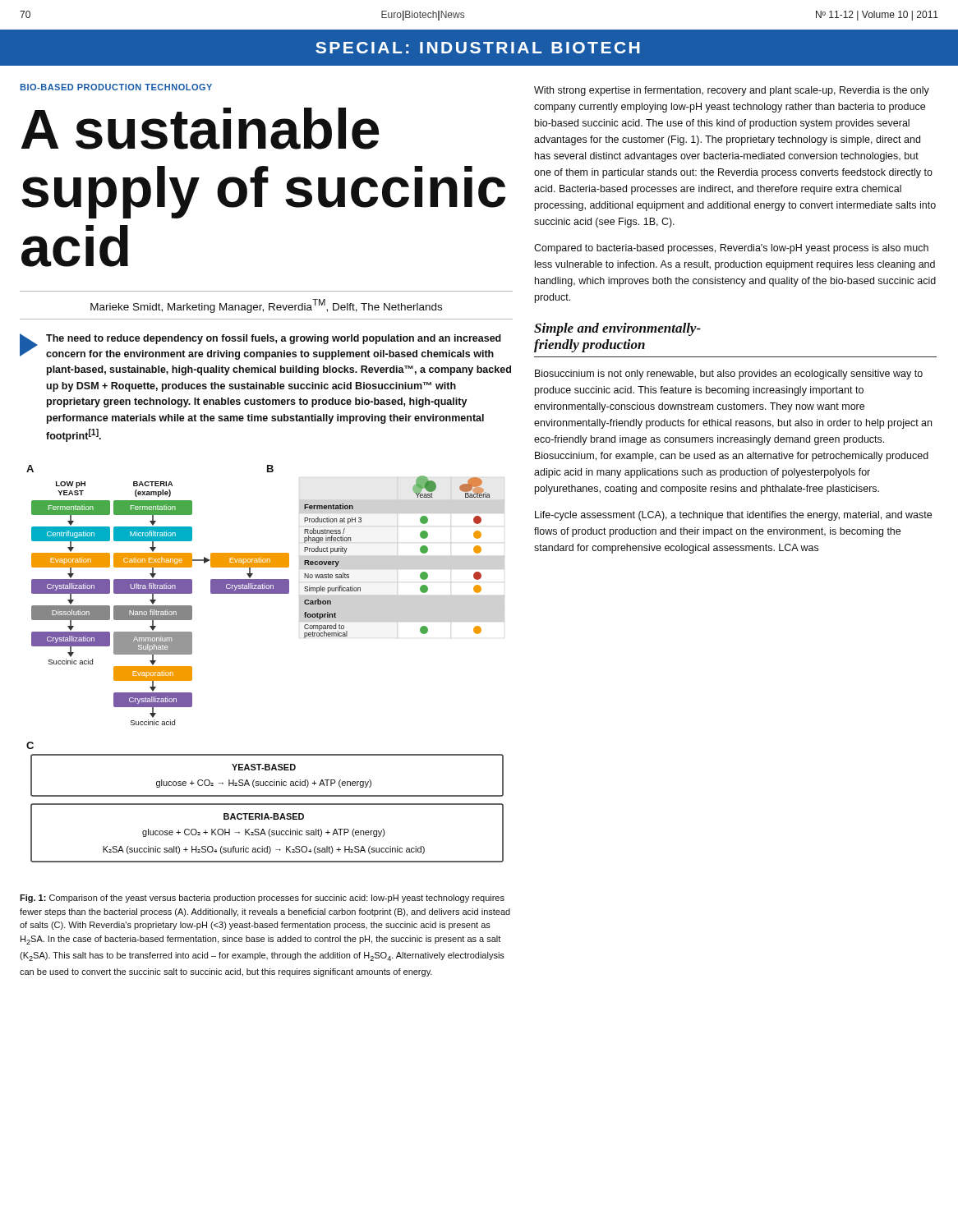Click on the text block that reads "With strong expertise in fermentation, recovery and"

click(x=735, y=156)
